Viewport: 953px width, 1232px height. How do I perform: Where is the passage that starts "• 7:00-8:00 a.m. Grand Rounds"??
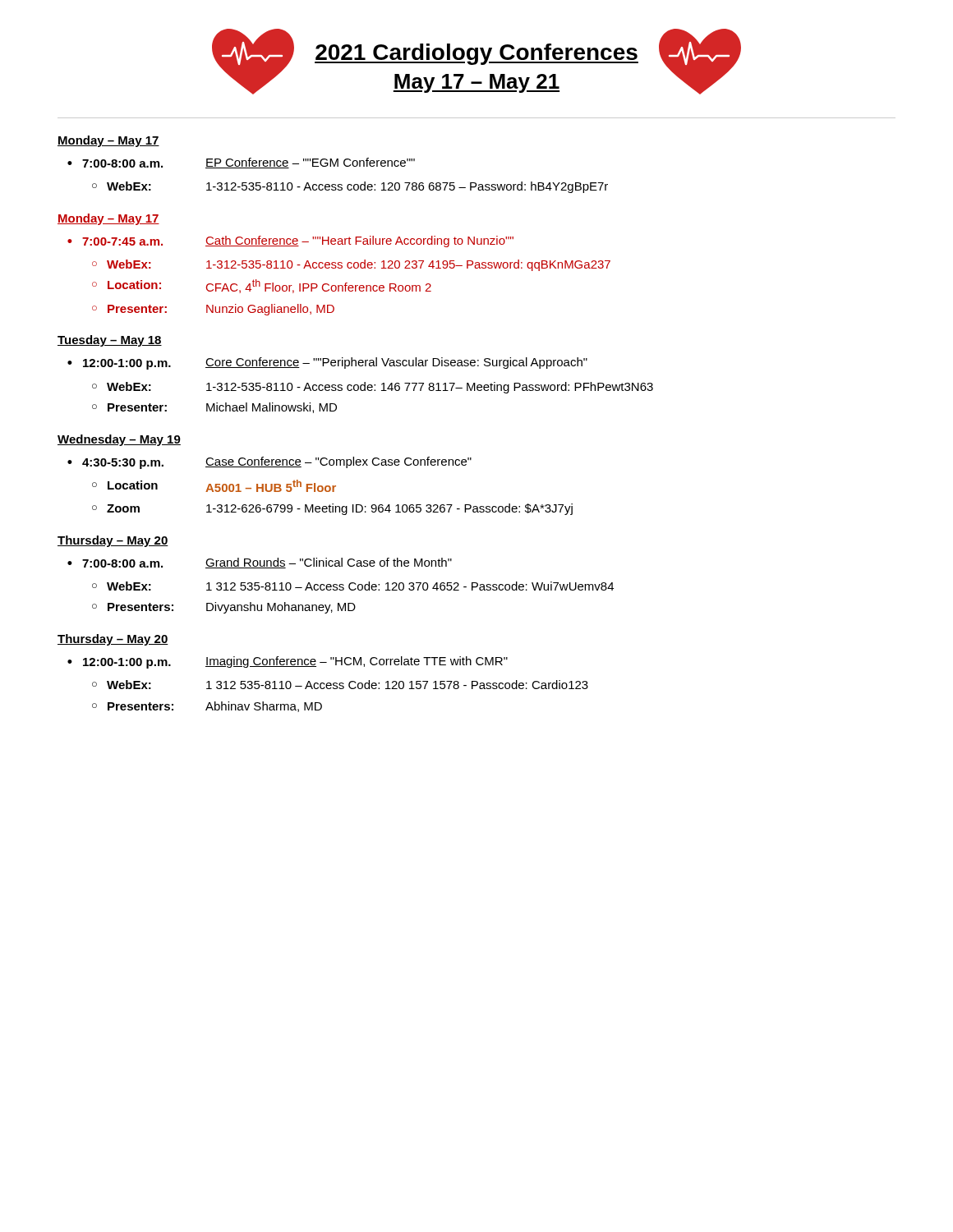coord(260,563)
